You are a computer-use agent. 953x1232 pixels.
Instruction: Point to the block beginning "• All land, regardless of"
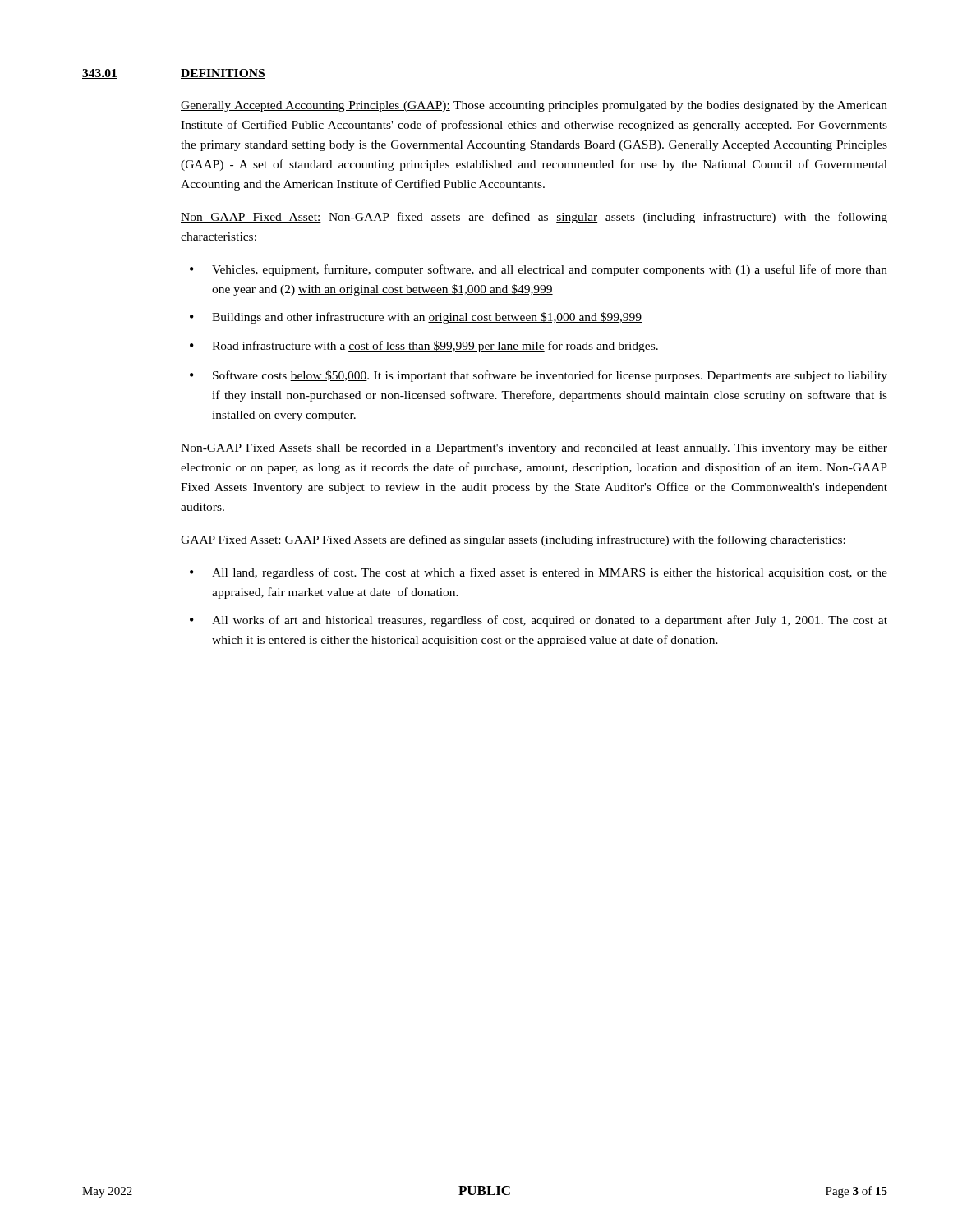coord(538,582)
